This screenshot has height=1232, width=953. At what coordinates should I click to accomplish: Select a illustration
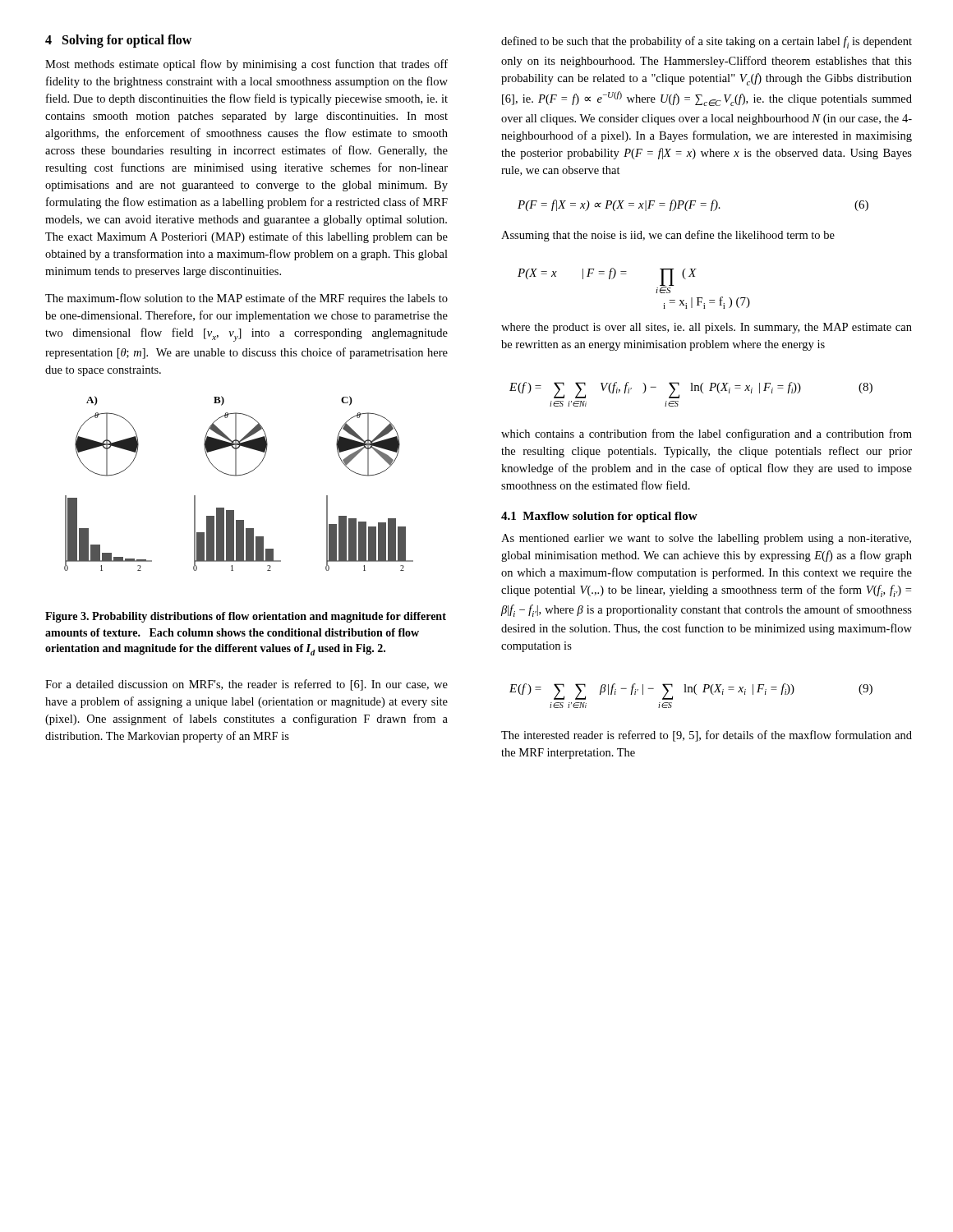(246, 495)
